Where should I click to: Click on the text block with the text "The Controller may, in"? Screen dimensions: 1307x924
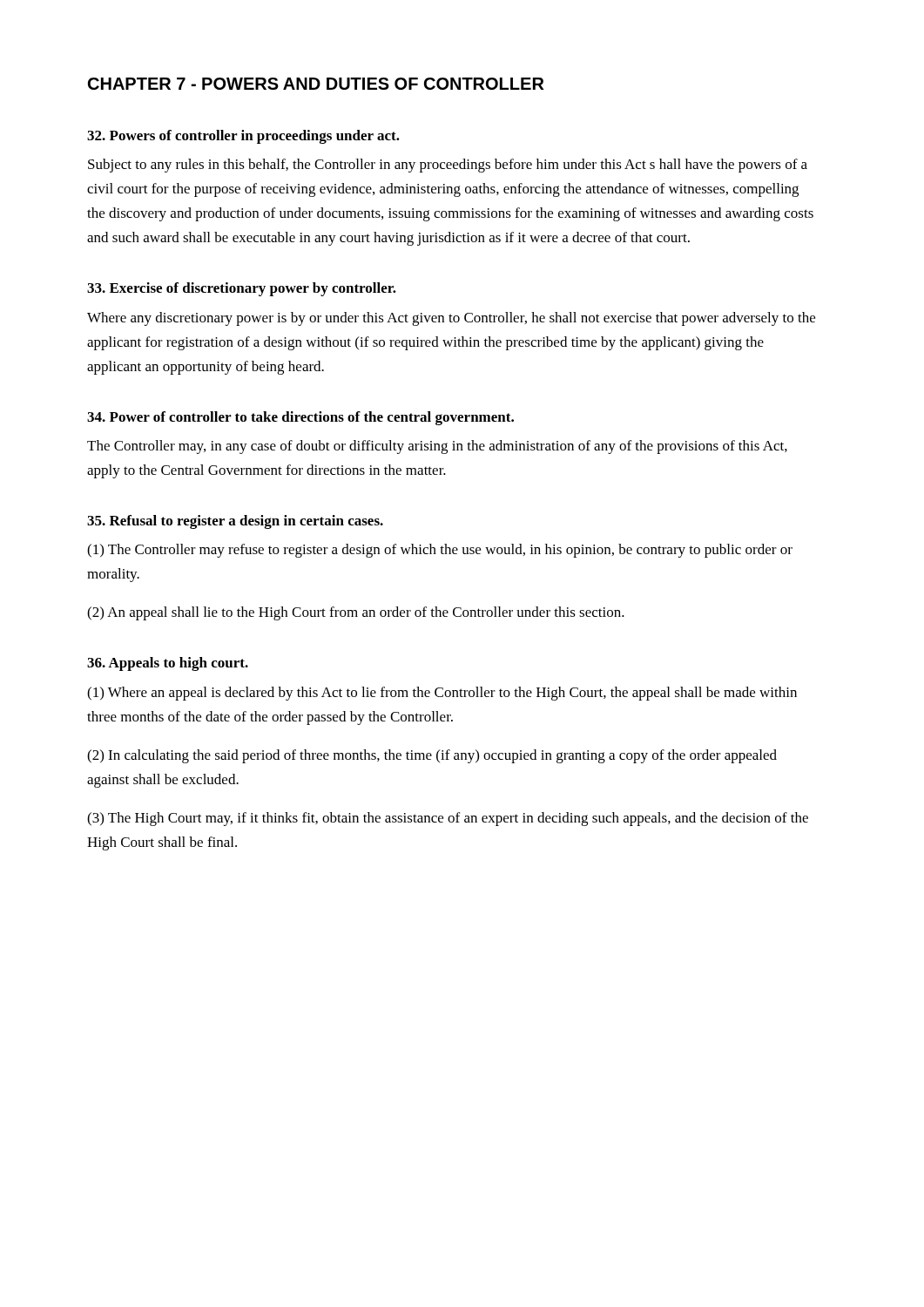pyautogui.click(x=437, y=458)
